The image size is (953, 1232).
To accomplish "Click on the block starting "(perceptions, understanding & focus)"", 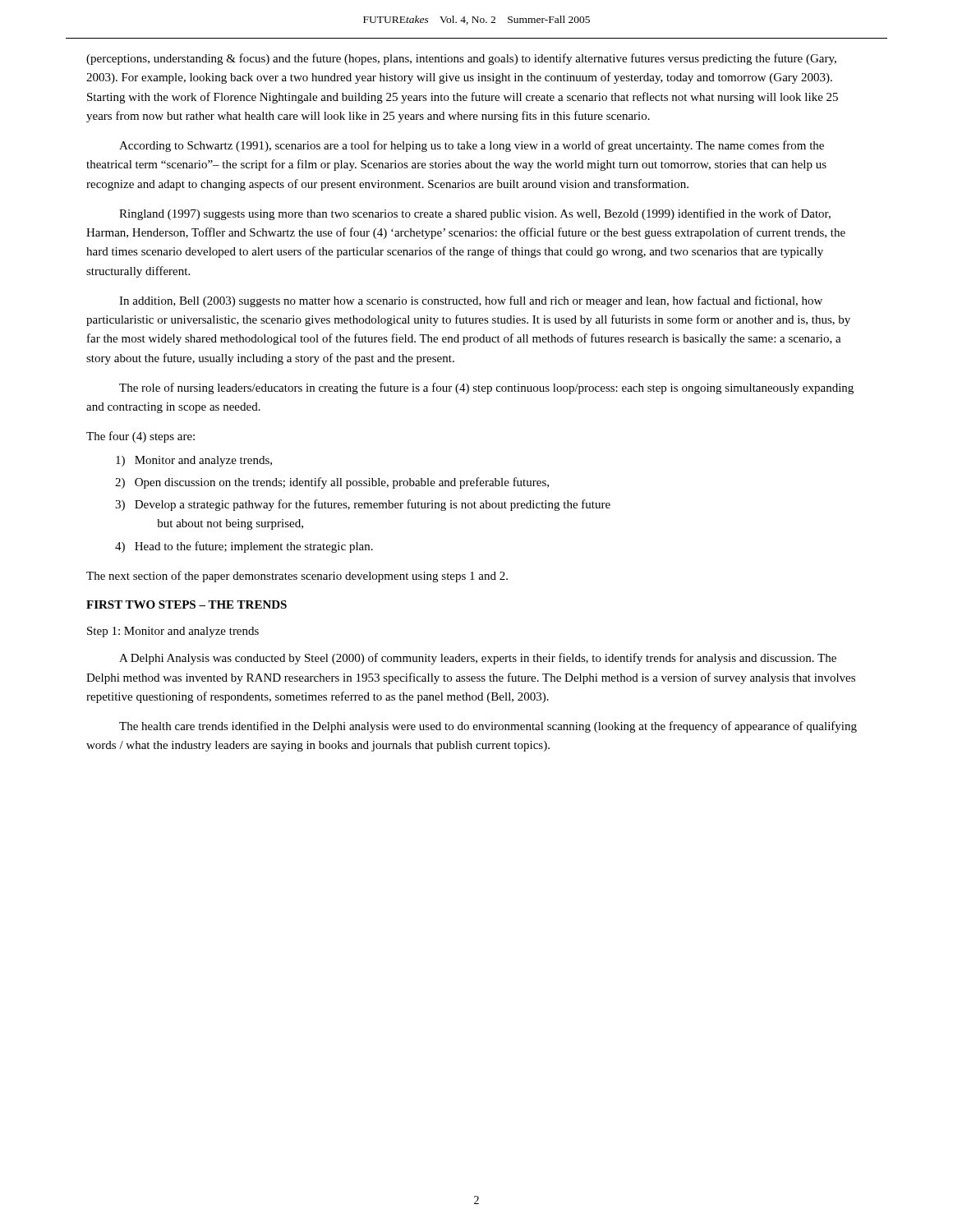I will click(476, 87).
